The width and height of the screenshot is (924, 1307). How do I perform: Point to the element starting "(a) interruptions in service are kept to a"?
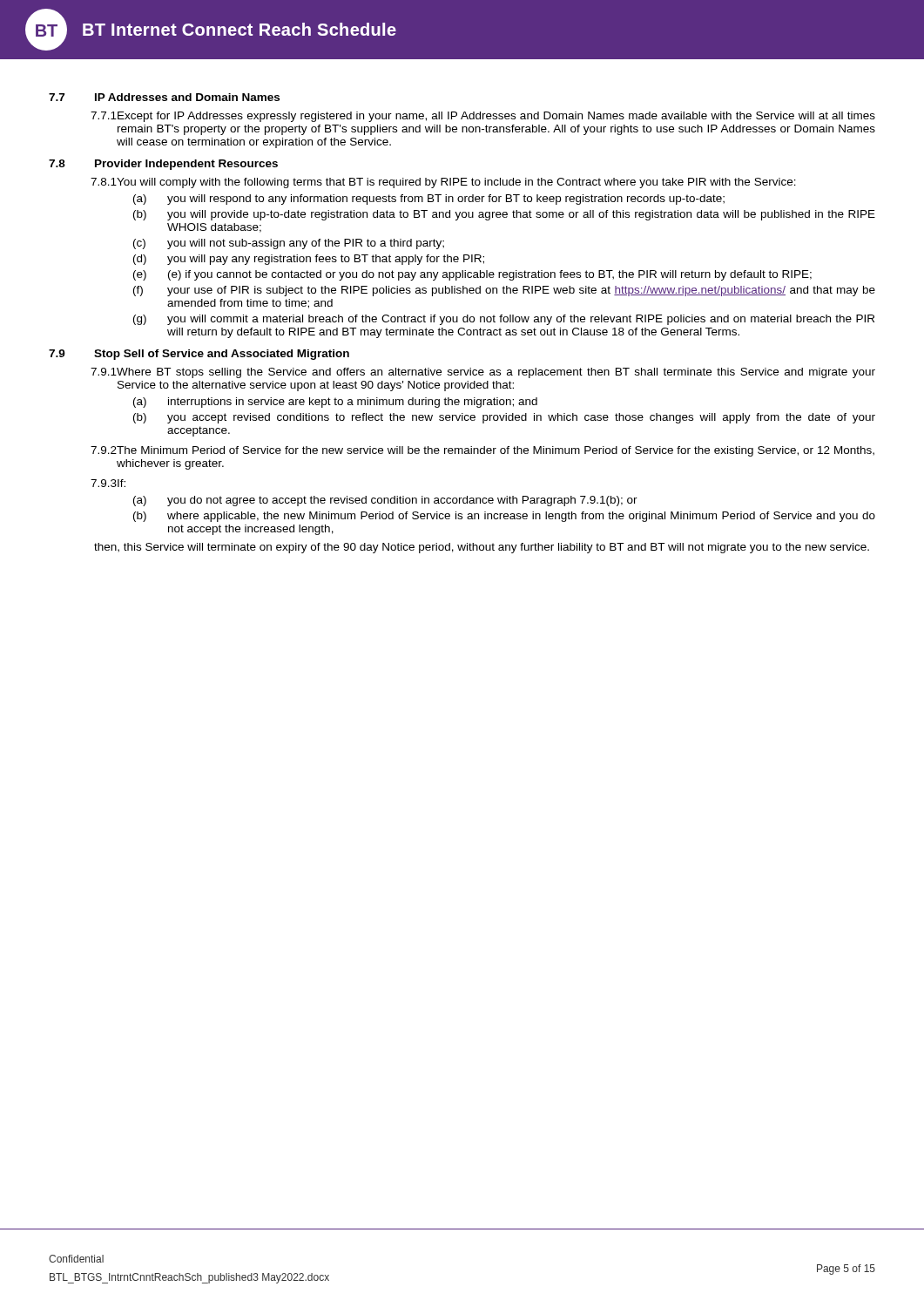(462, 401)
